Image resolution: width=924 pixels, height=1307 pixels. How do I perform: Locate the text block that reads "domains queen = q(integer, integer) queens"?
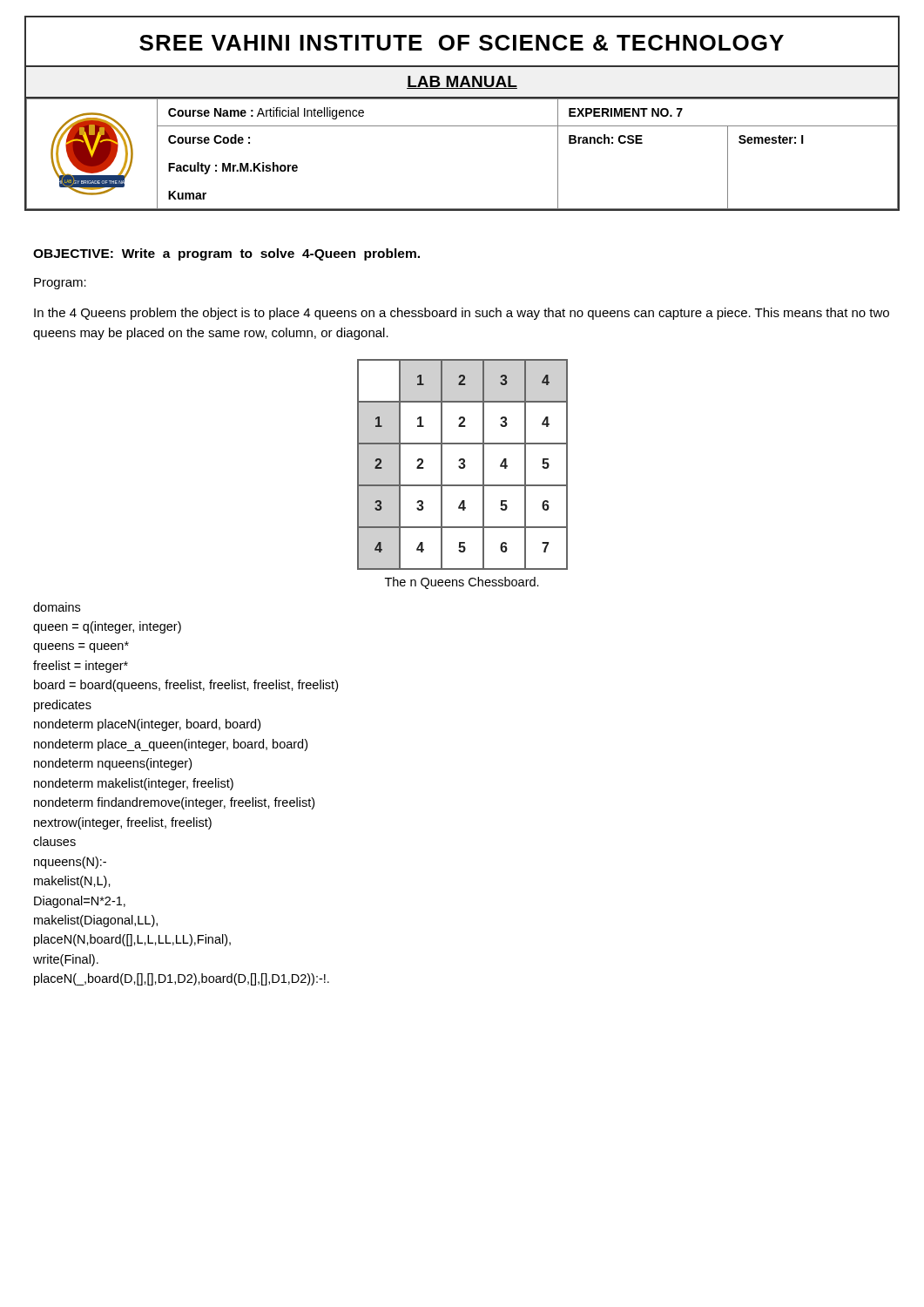click(57, 607)
